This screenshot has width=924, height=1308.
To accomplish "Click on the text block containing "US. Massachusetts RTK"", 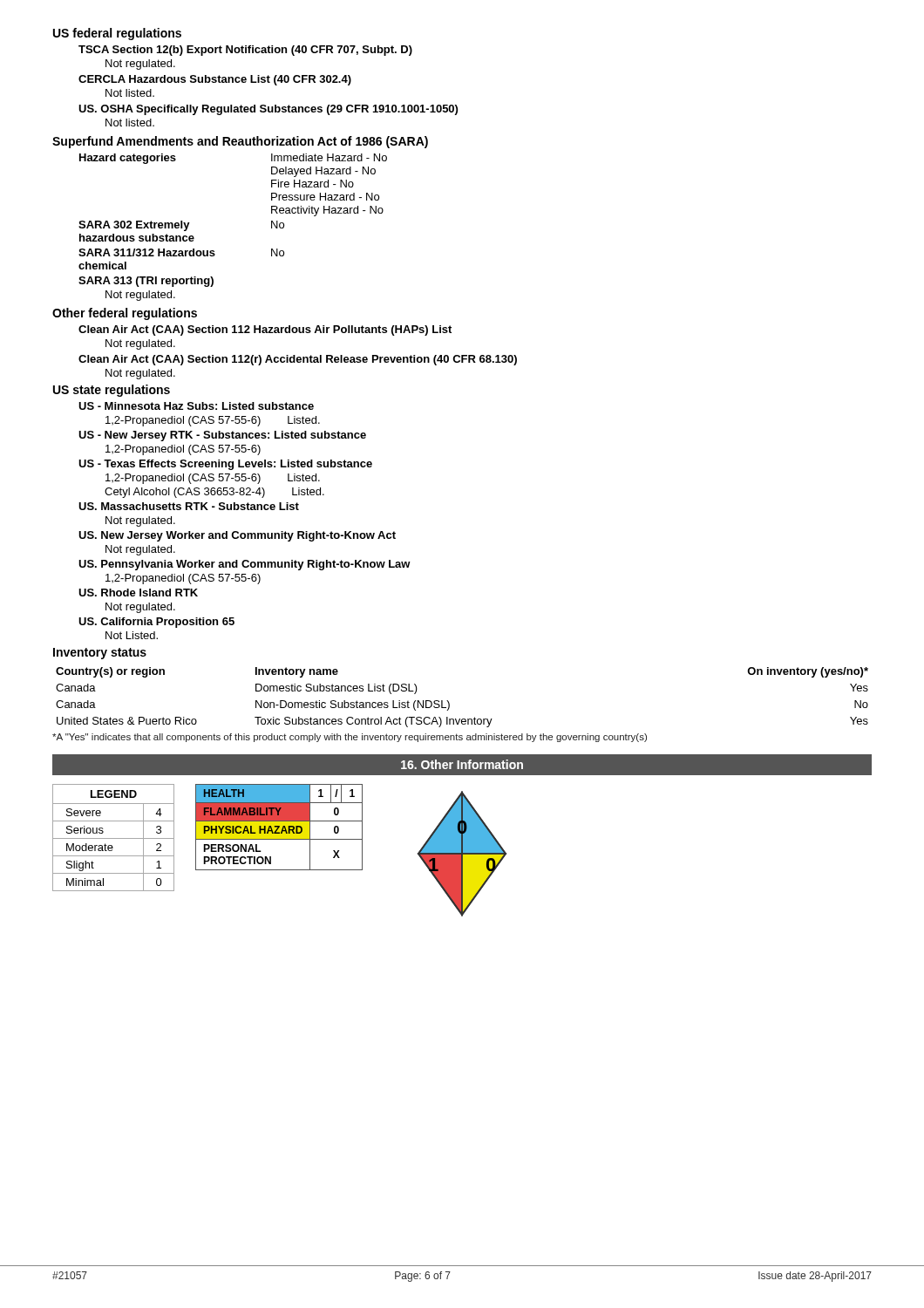I will click(189, 506).
